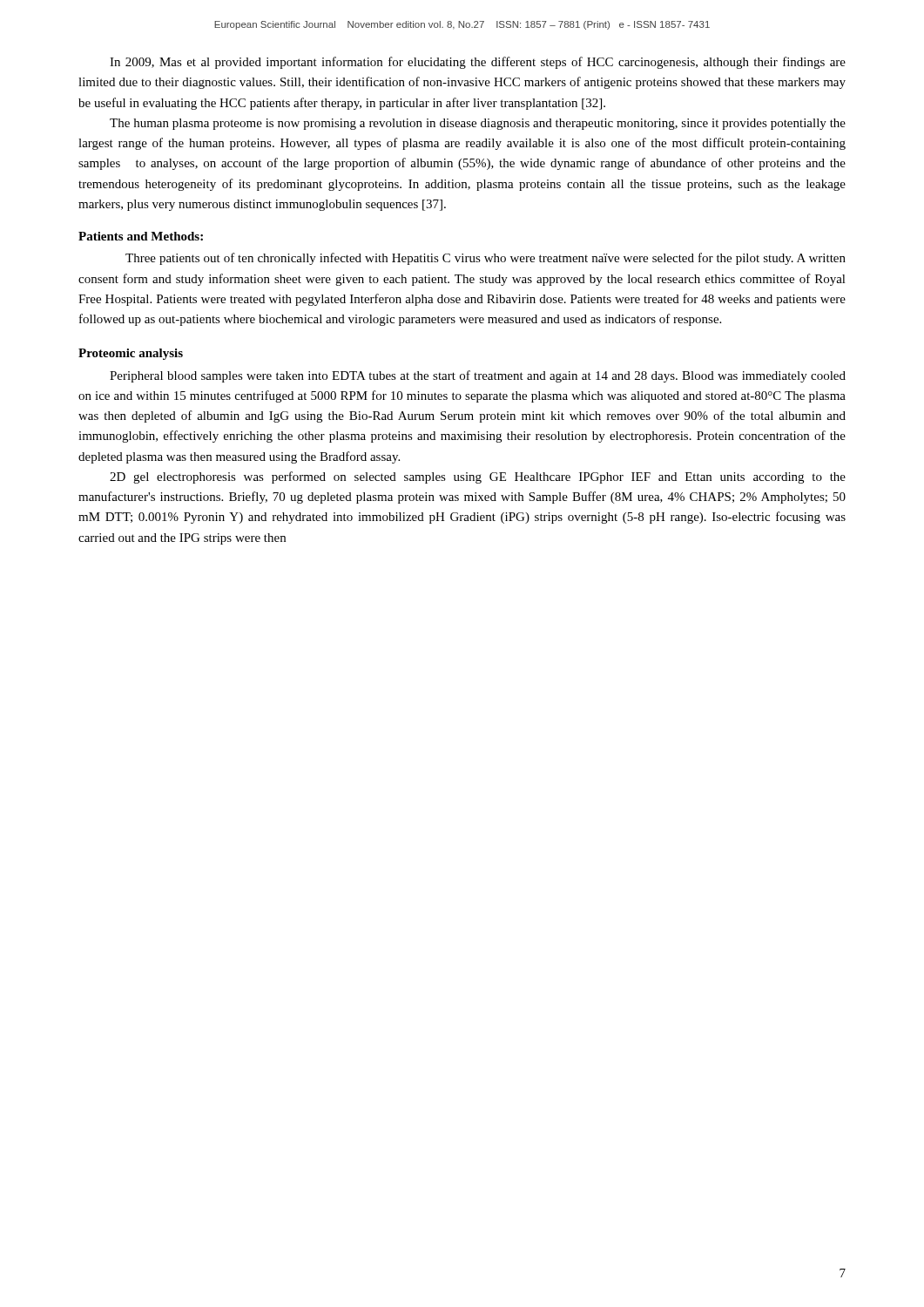Image resolution: width=924 pixels, height=1307 pixels.
Task: Find the section header with the text "Proteomic analysis"
Action: [x=131, y=353]
